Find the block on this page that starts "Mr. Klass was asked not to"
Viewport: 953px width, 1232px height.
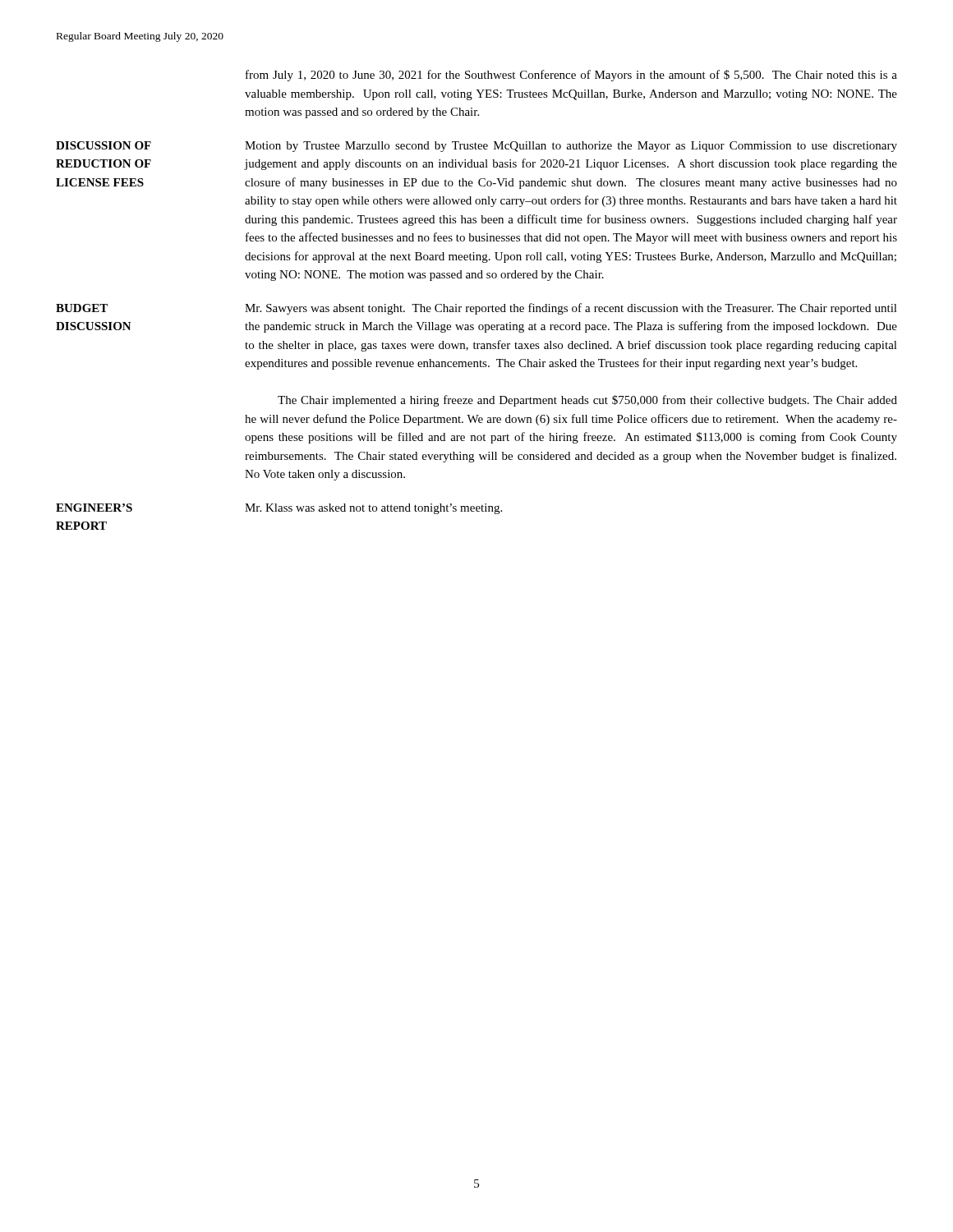(374, 507)
